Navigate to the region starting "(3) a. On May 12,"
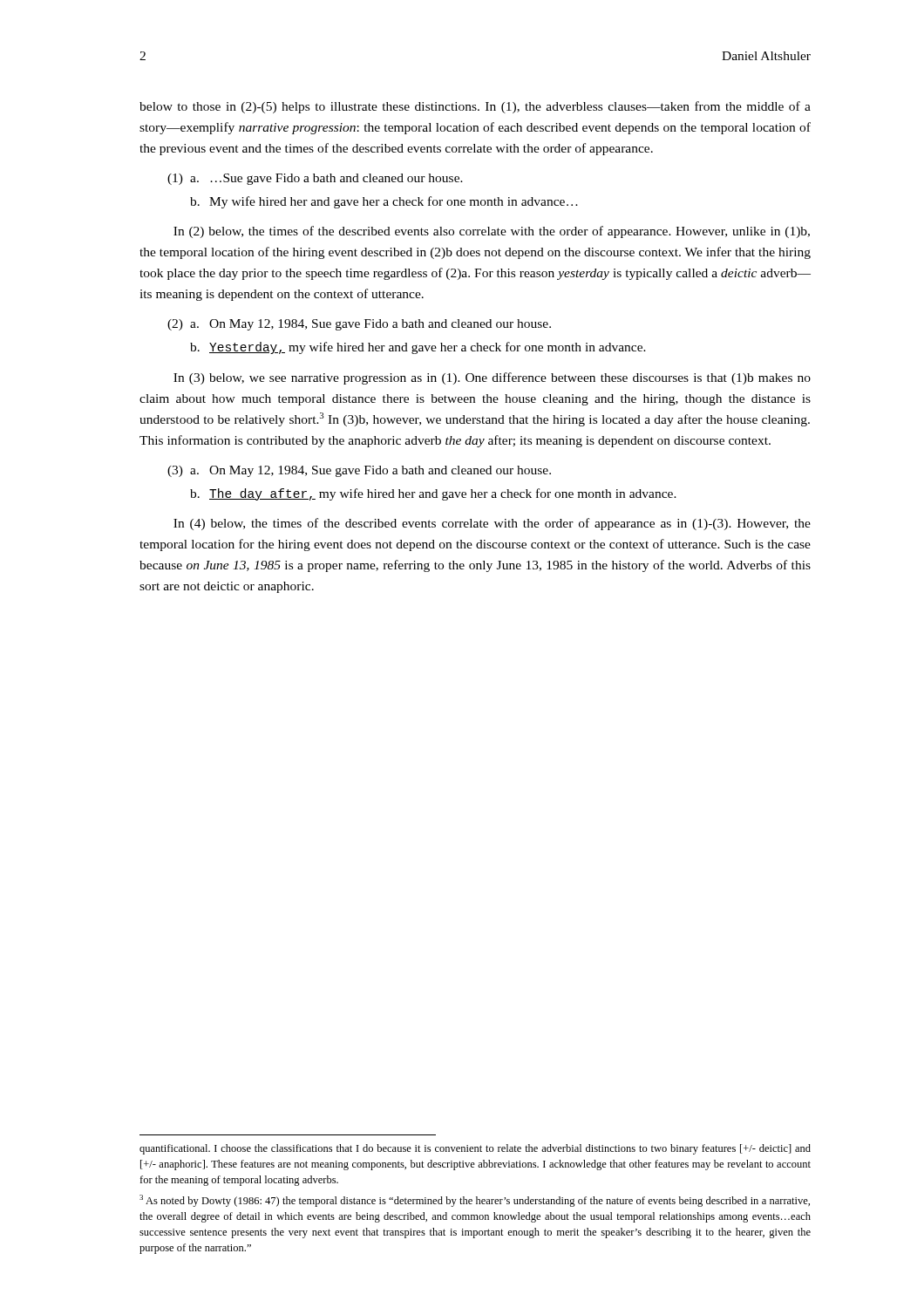This screenshot has height=1308, width=924. (x=475, y=470)
